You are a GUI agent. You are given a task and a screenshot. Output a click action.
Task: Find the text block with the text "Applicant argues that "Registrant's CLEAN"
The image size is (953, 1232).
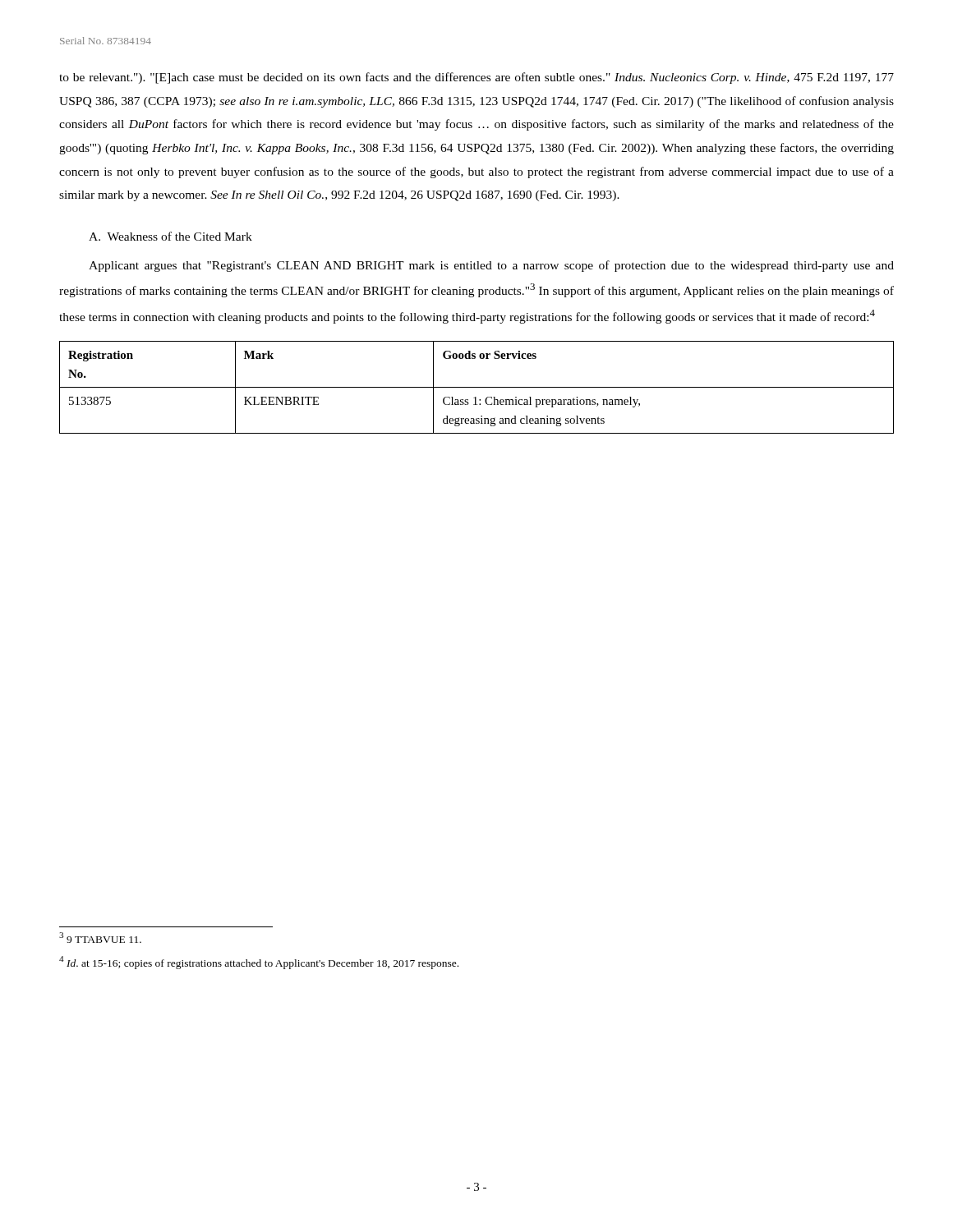476,291
